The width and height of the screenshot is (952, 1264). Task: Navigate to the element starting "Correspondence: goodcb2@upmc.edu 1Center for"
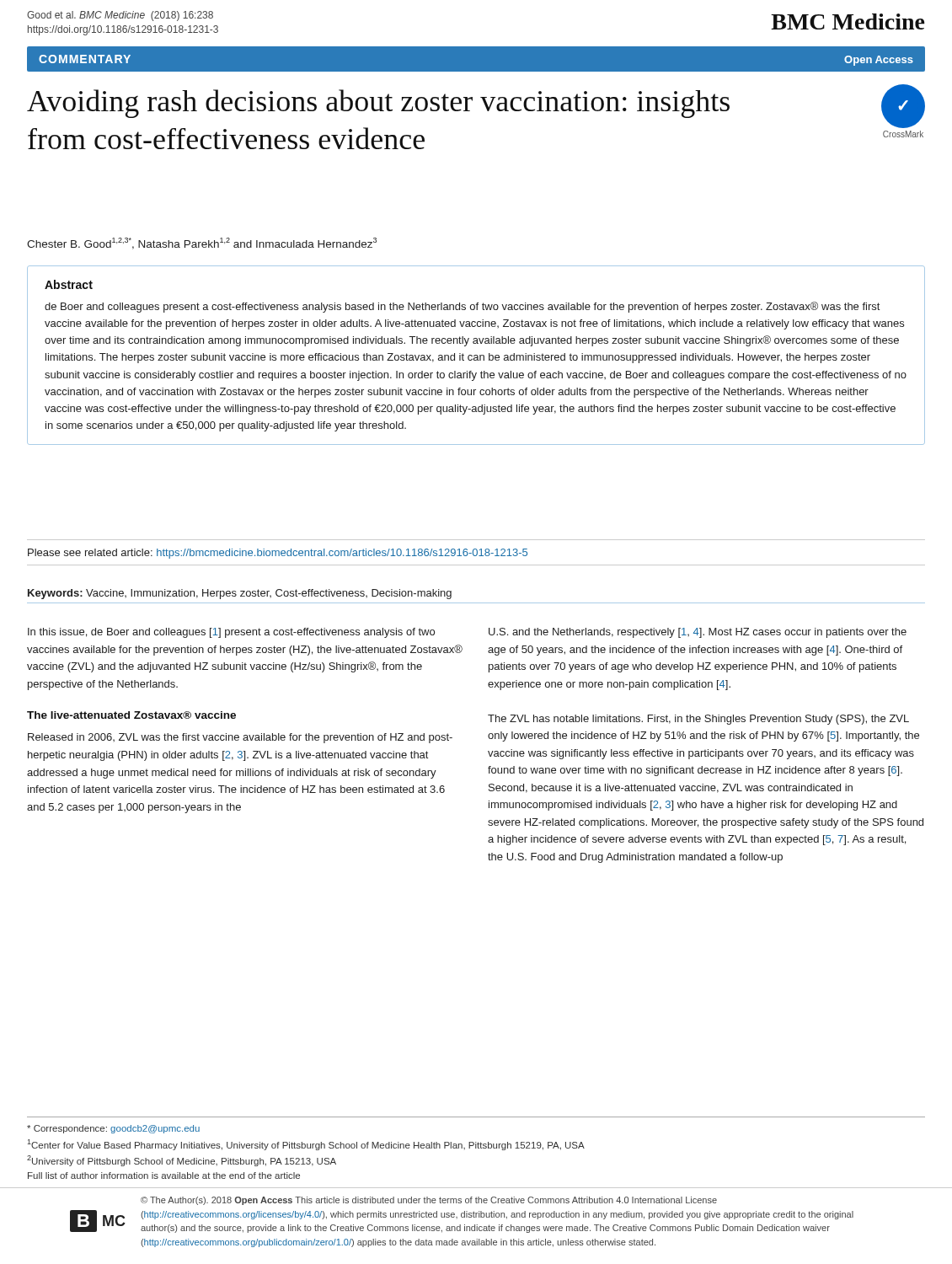point(306,1152)
